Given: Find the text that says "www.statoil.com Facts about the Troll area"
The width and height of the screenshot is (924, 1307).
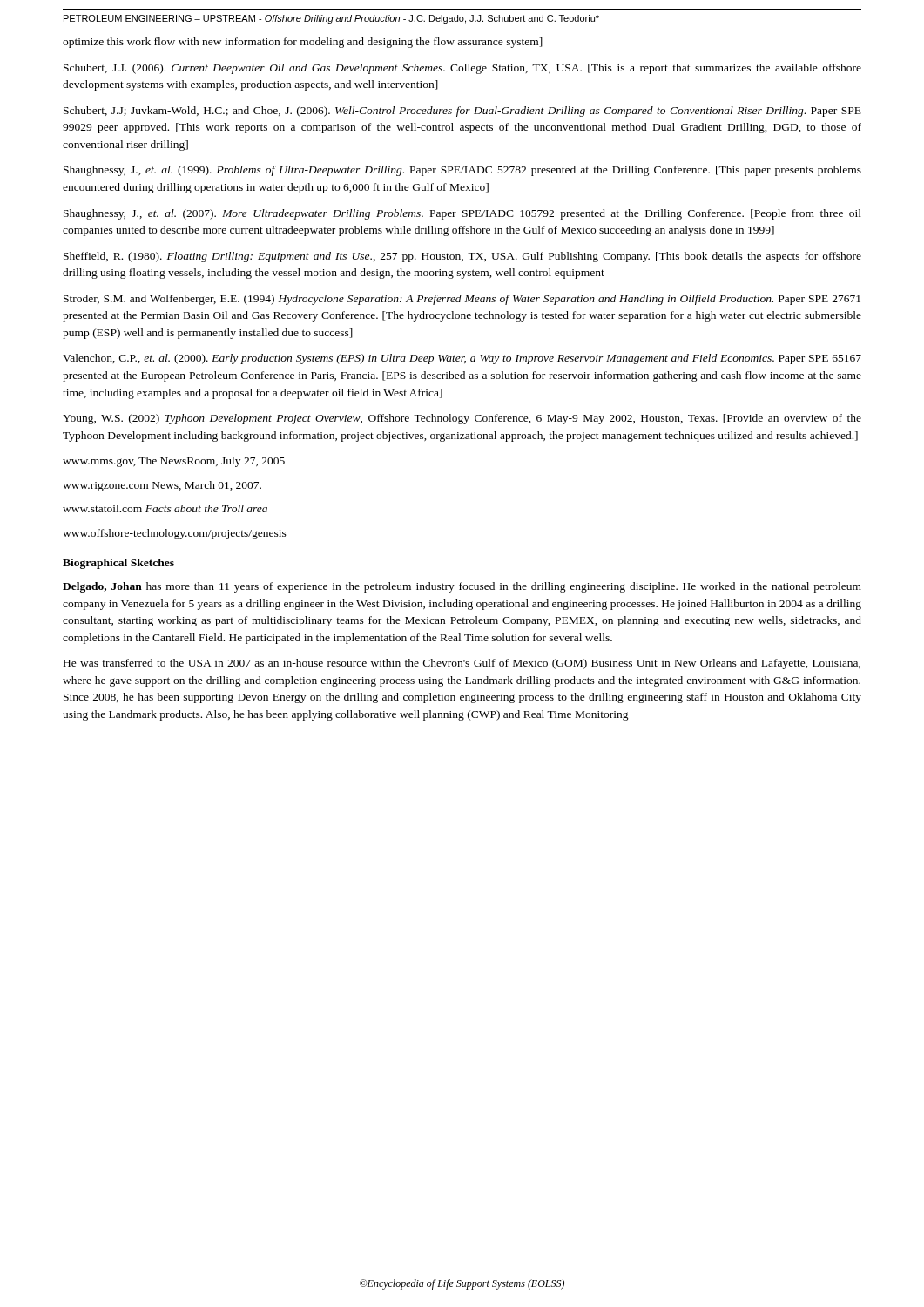Looking at the screenshot, I should click(x=165, y=509).
